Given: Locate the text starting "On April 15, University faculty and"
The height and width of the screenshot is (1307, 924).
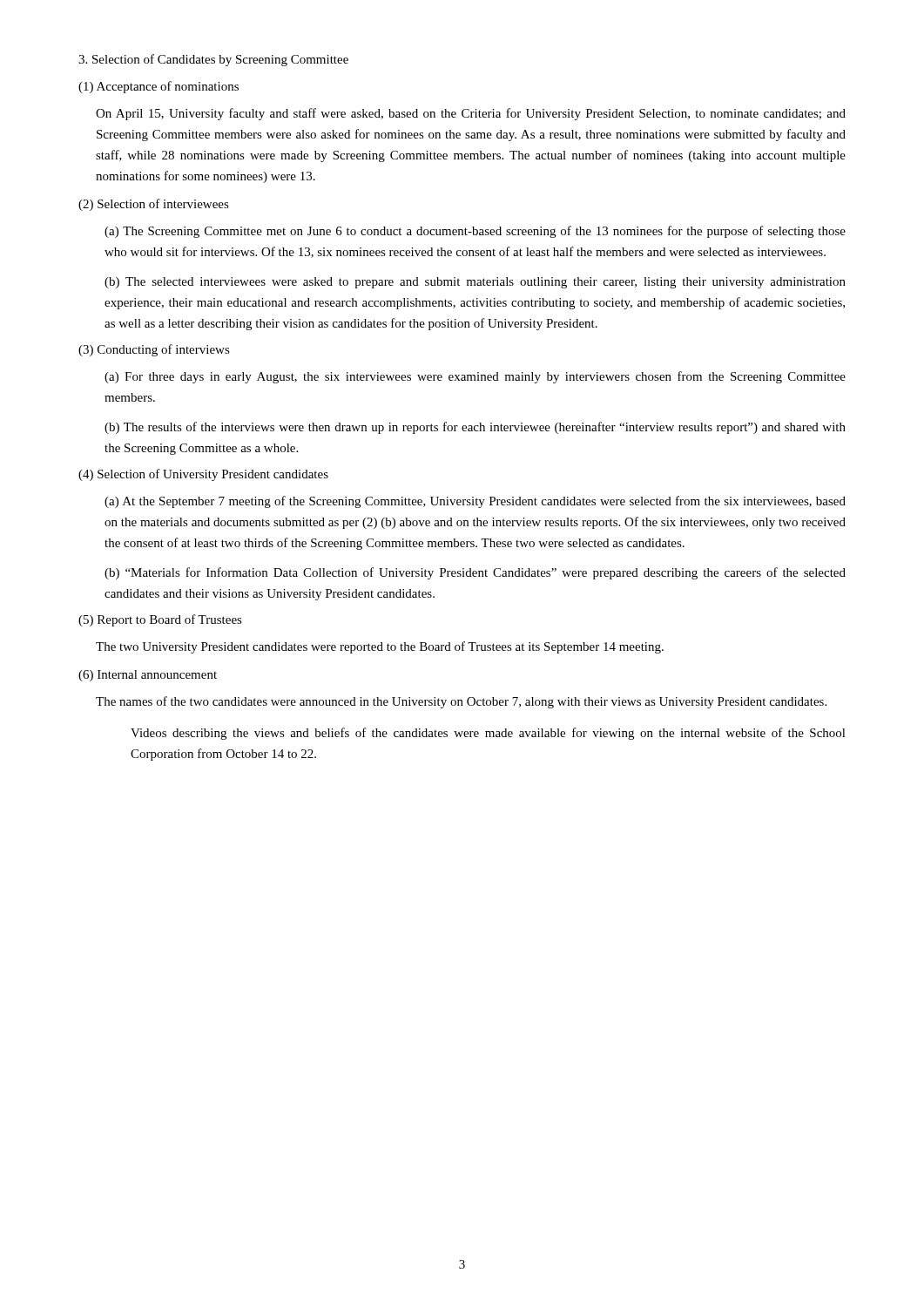Looking at the screenshot, I should [471, 145].
